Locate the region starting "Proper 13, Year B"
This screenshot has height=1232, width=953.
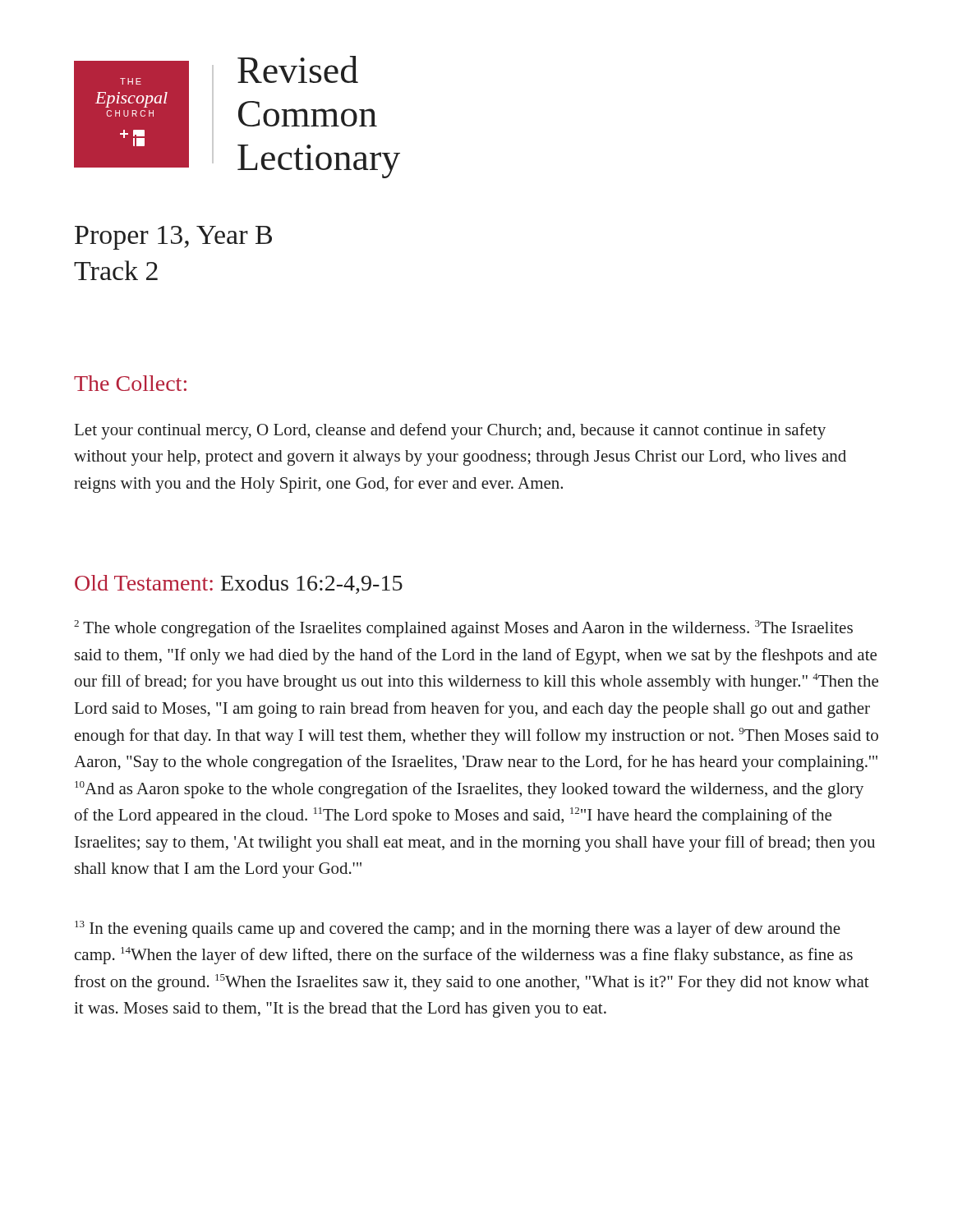point(174,235)
